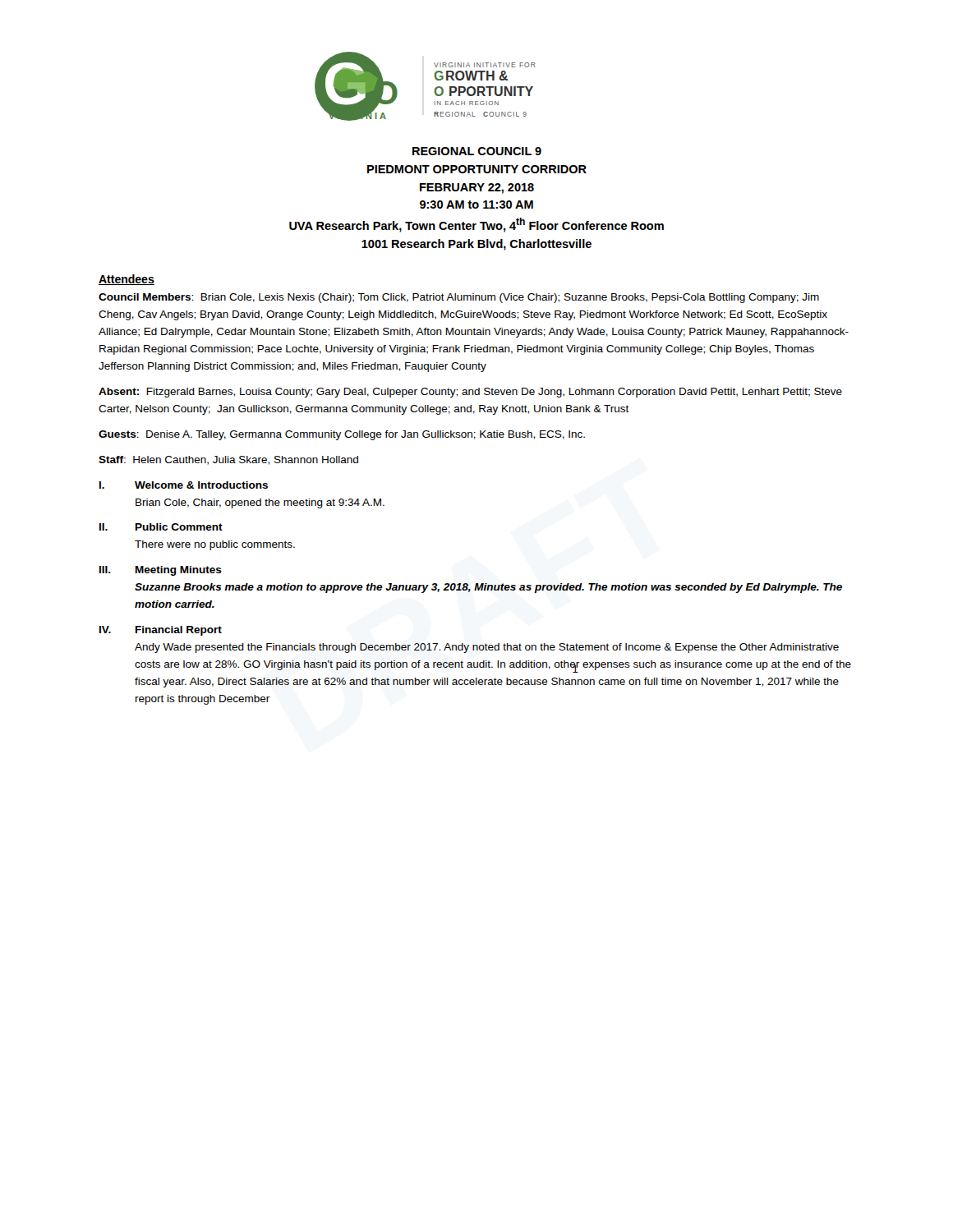The image size is (953, 1232).
Task: Click on the logo
Action: (476, 86)
